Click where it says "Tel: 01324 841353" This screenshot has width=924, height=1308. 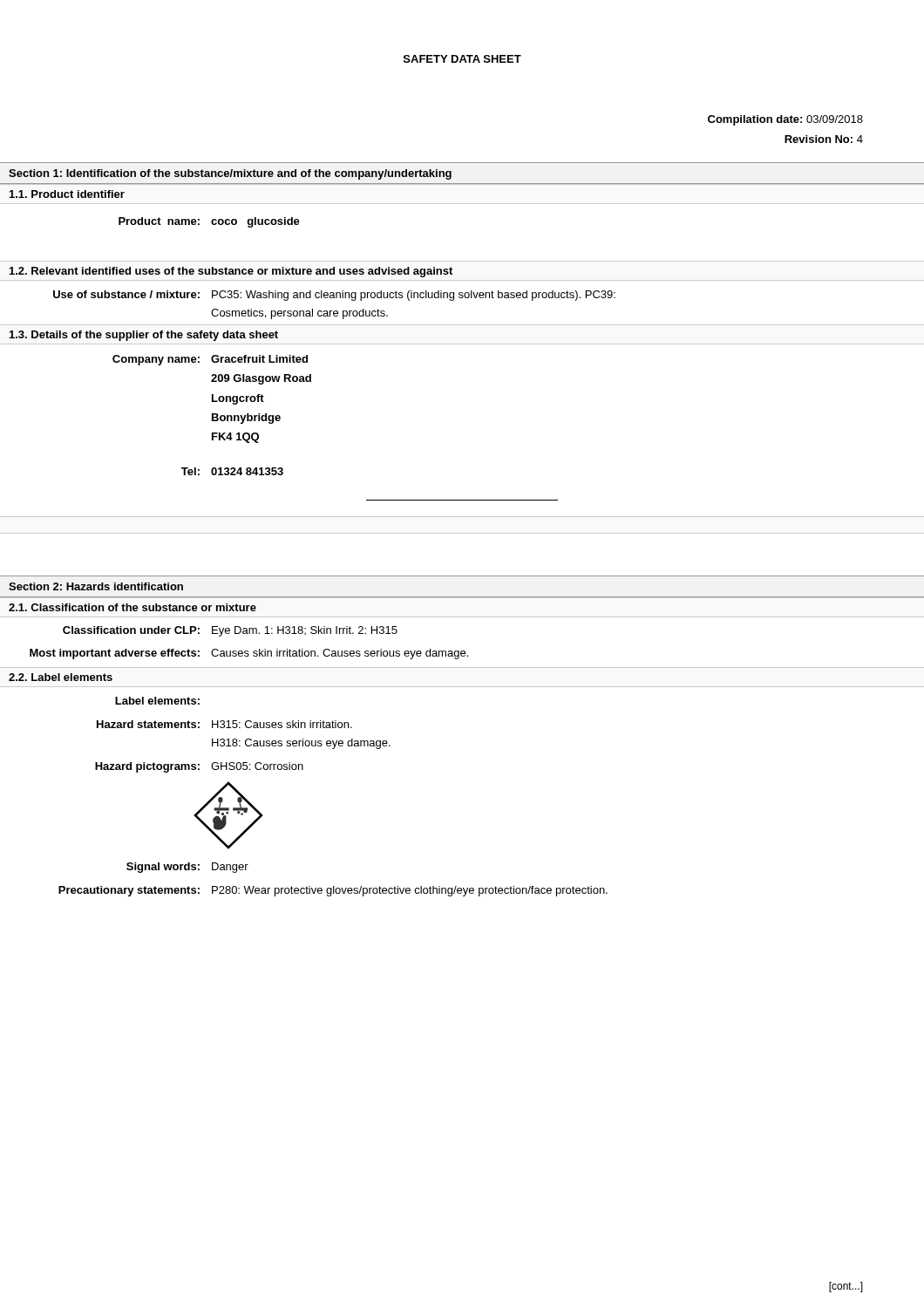click(232, 471)
